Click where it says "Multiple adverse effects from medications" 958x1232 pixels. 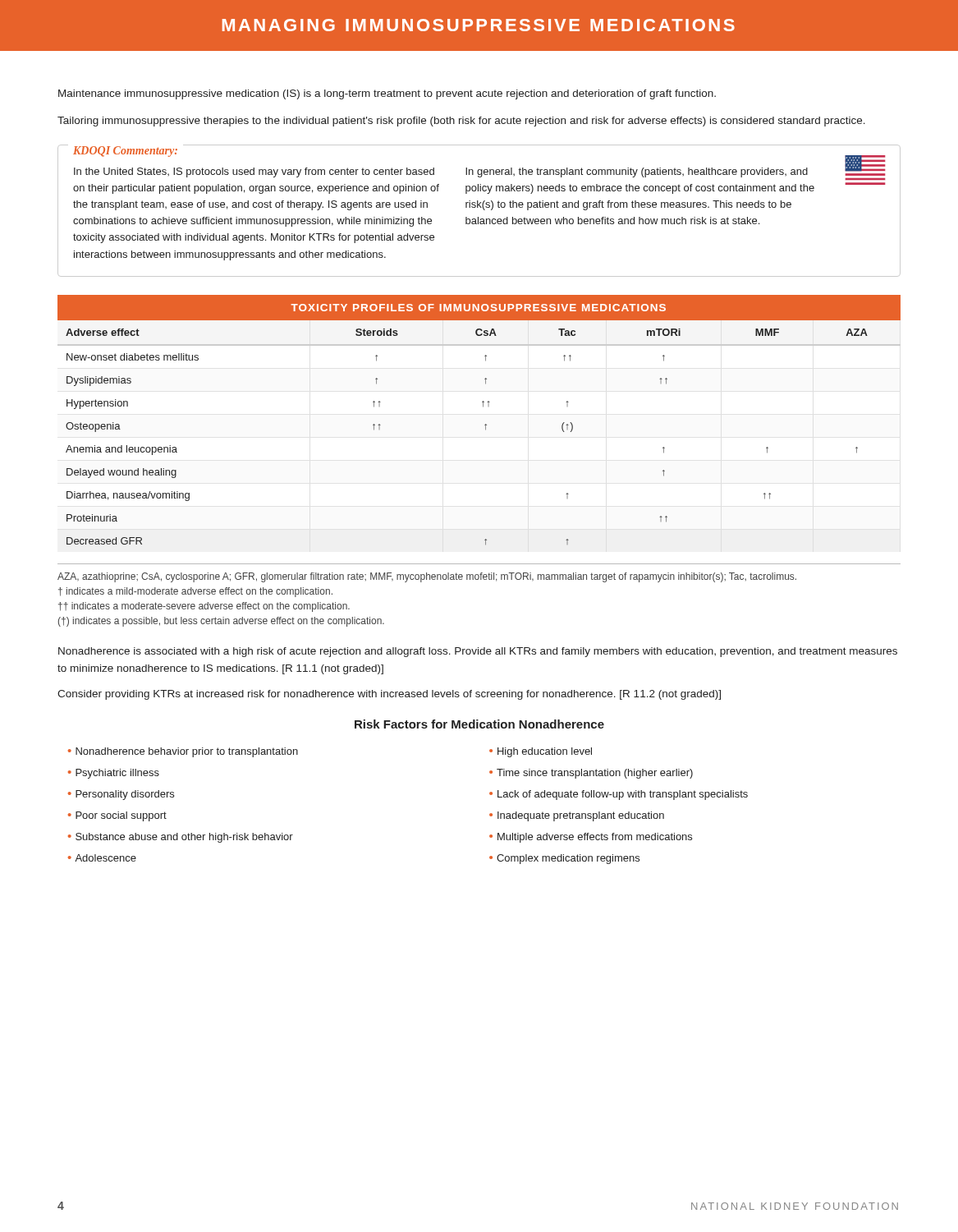[595, 837]
